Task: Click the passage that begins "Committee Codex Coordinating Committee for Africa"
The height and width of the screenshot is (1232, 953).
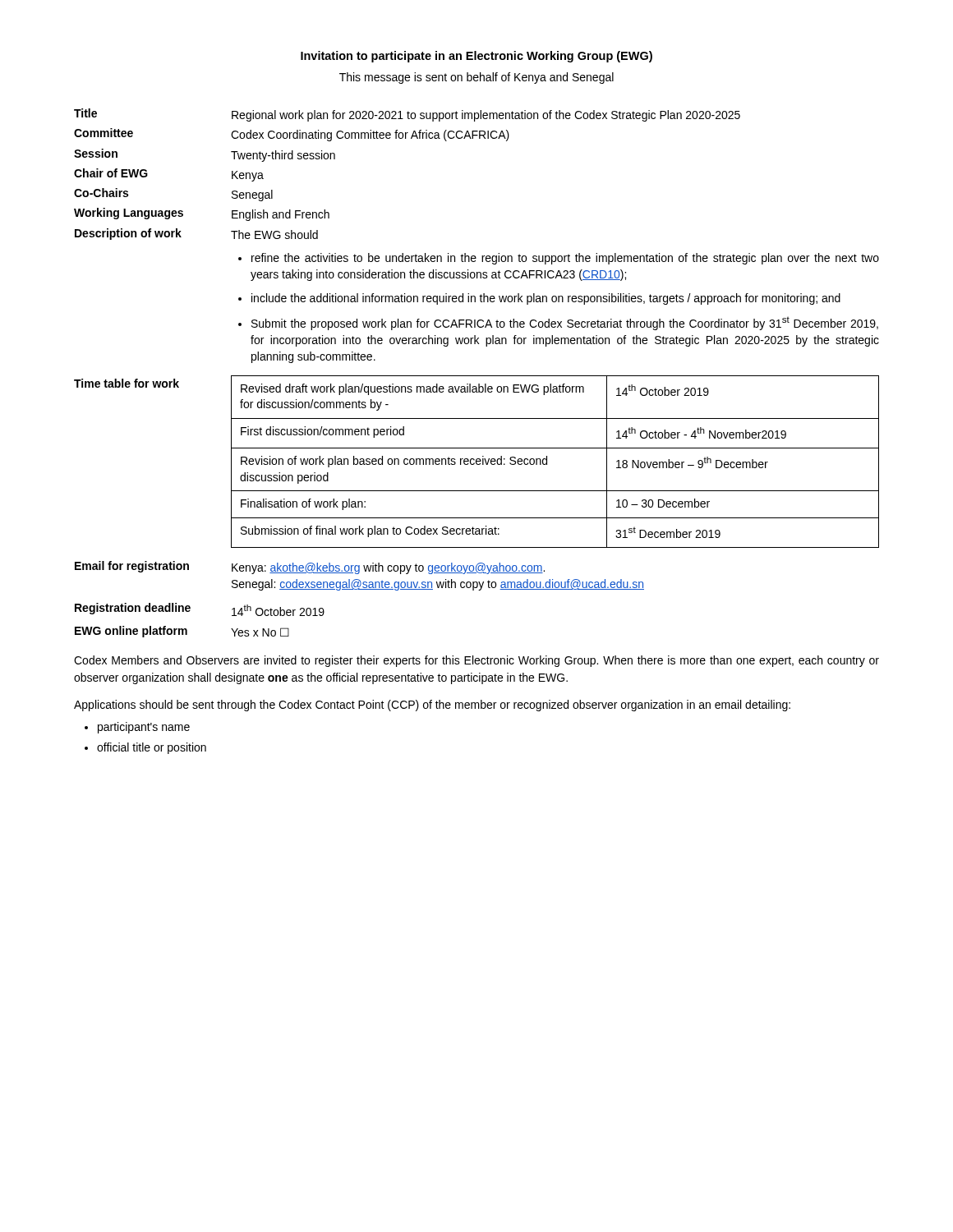Action: (476, 135)
